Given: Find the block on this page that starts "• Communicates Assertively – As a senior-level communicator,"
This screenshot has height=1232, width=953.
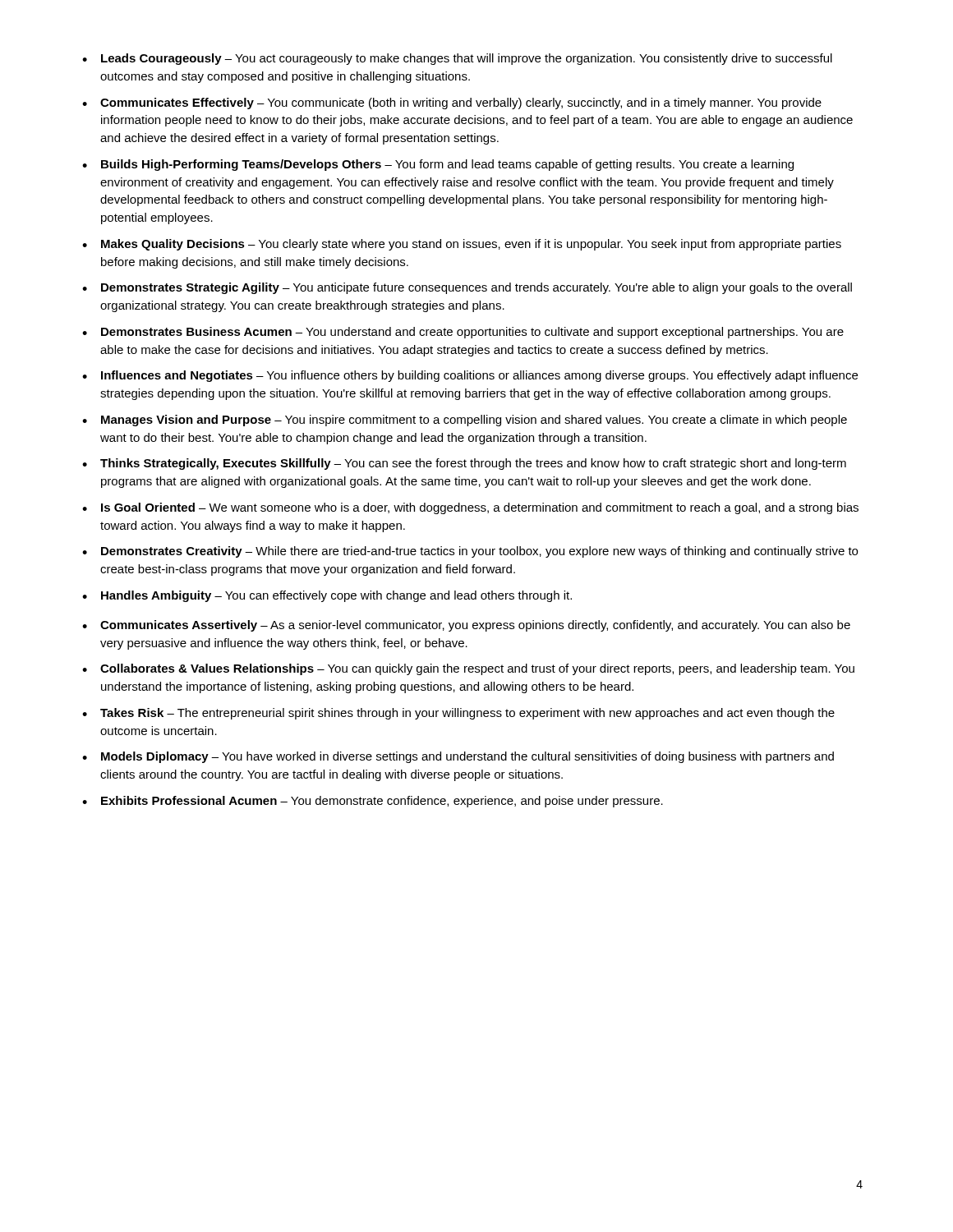Looking at the screenshot, I should 472,634.
